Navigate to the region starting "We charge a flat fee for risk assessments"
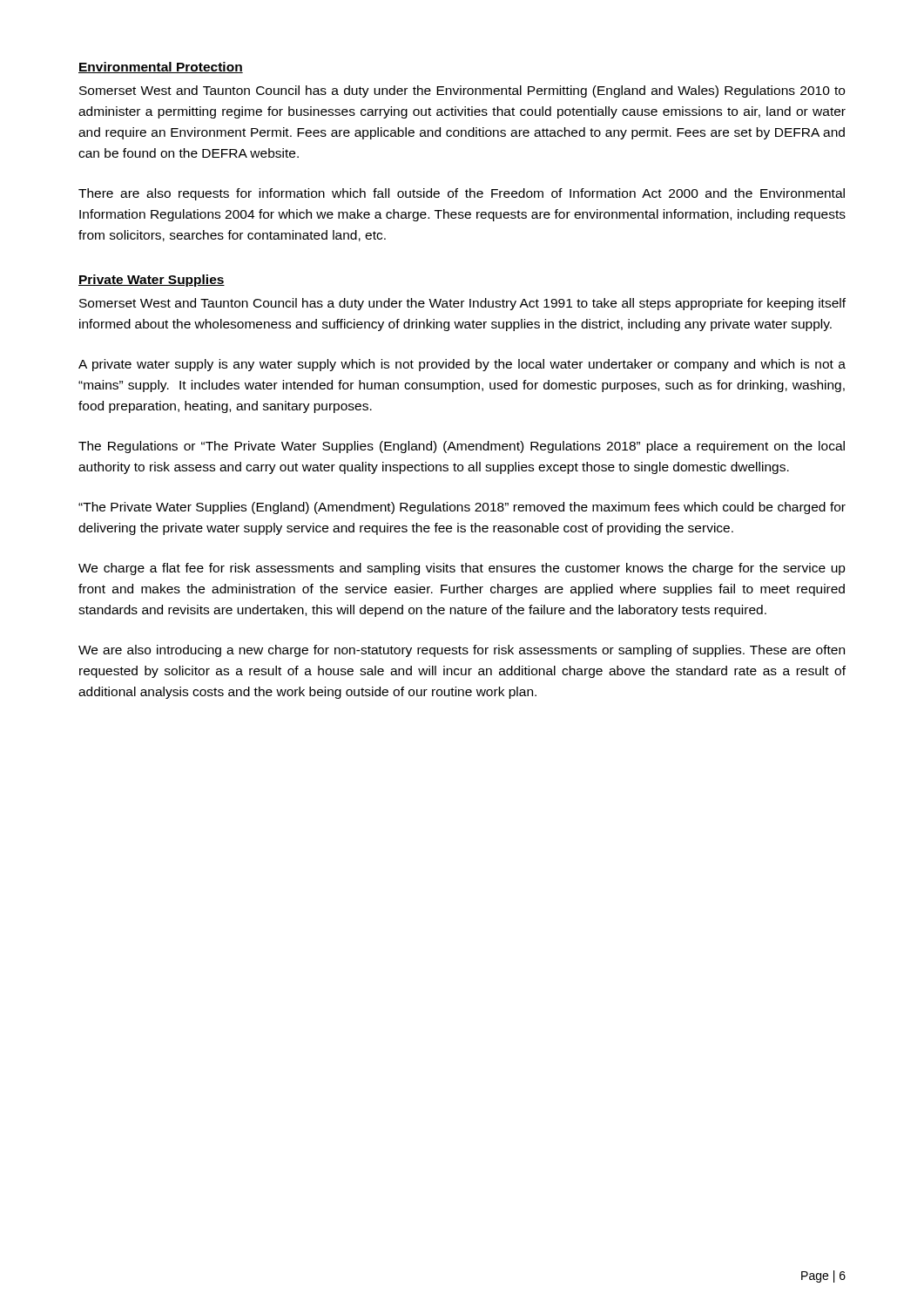Viewport: 924px width, 1307px height. pyautogui.click(x=462, y=589)
